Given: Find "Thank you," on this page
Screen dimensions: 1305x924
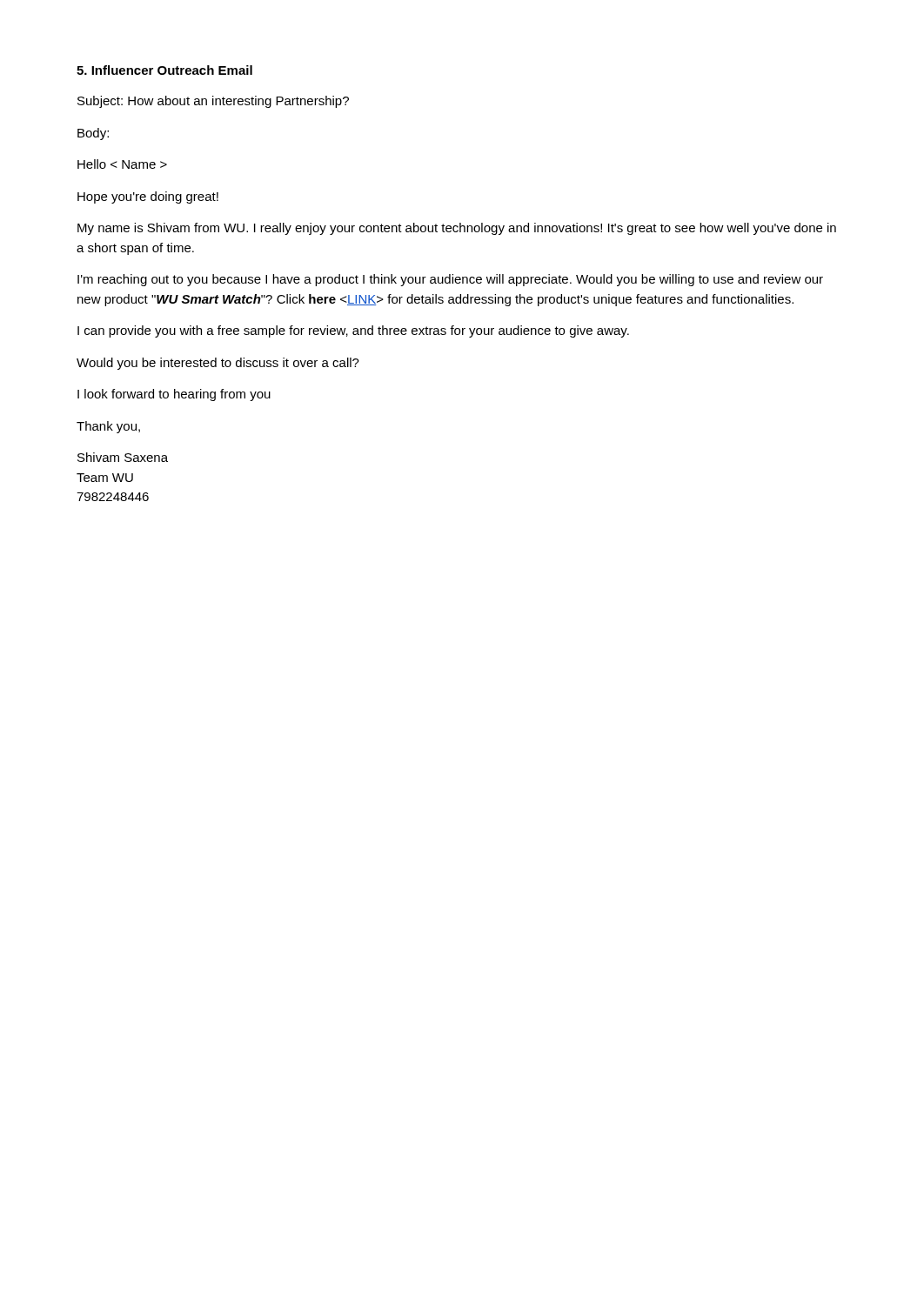Looking at the screenshot, I should 109,425.
